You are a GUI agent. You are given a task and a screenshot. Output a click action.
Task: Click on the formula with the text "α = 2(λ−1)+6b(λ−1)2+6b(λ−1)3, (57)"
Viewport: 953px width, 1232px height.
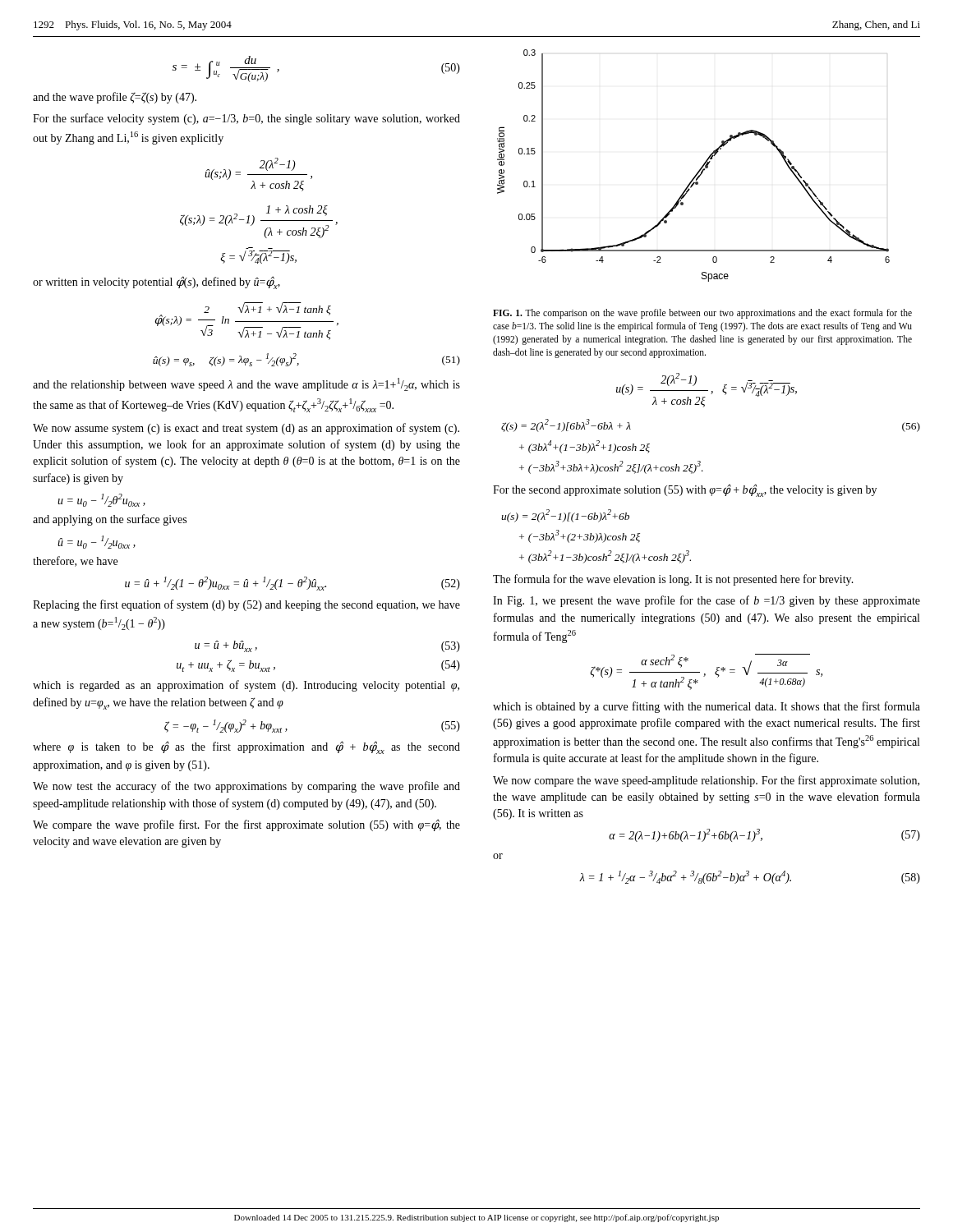point(707,835)
